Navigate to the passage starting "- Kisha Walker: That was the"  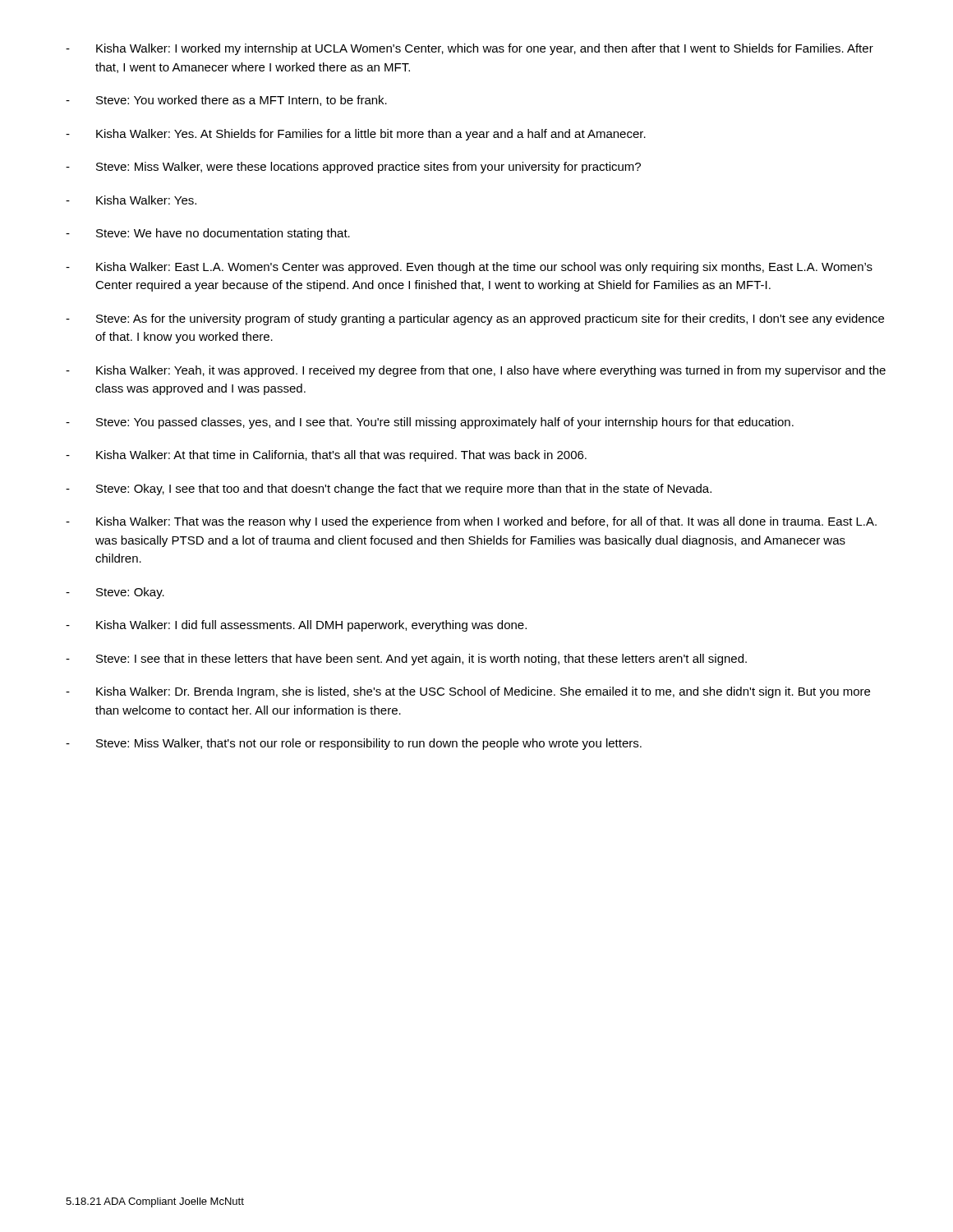[x=476, y=540]
